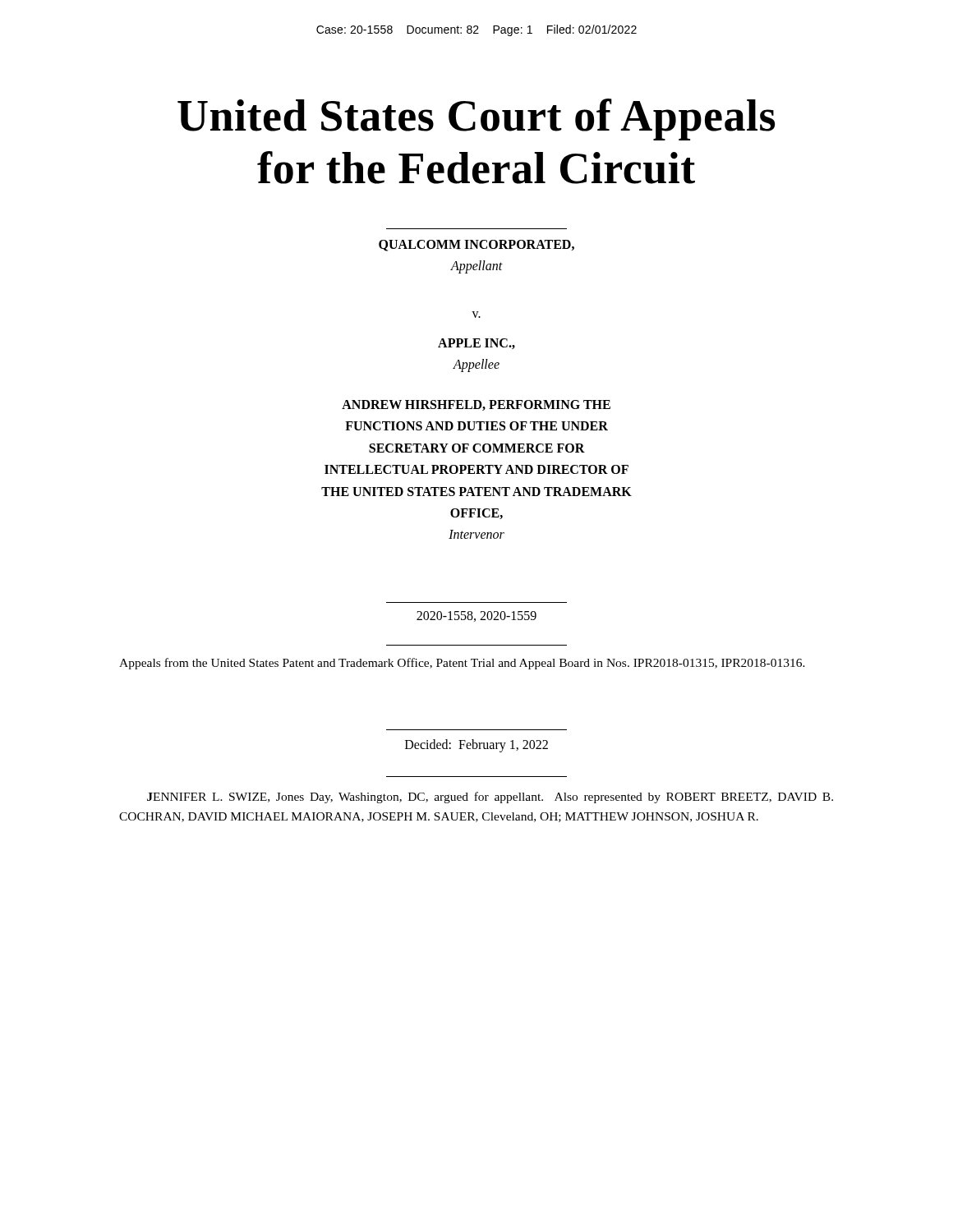The width and height of the screenshot is (953, 1232).
Task: Locate the text starting "JENNIFER L. SWIZE, Jones Day, Washington, DC, argued"
Action: 476,806
